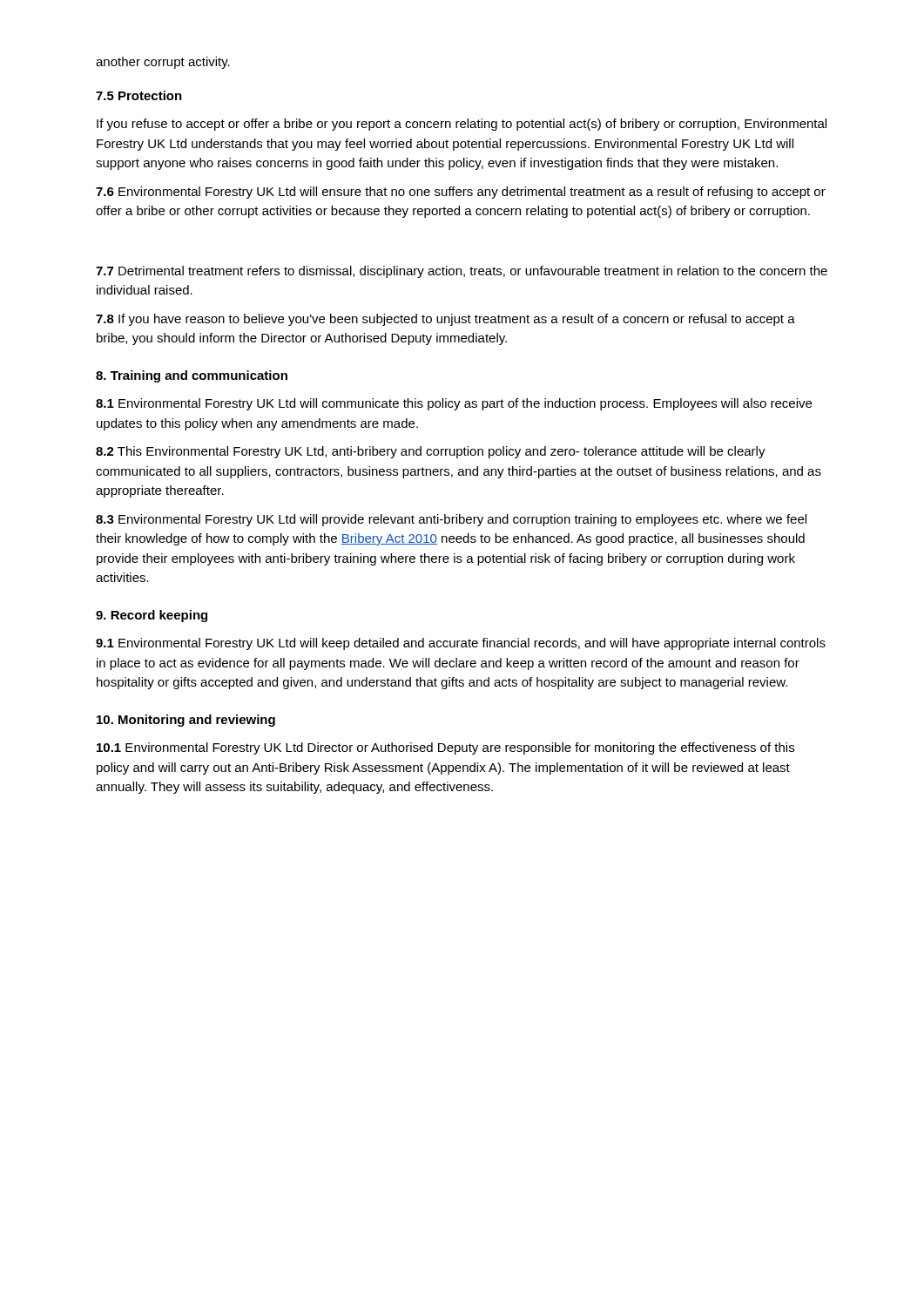
Task: Click where it says "9. Record keeping"
Action: pyautogui.click(x=152, y=614)
